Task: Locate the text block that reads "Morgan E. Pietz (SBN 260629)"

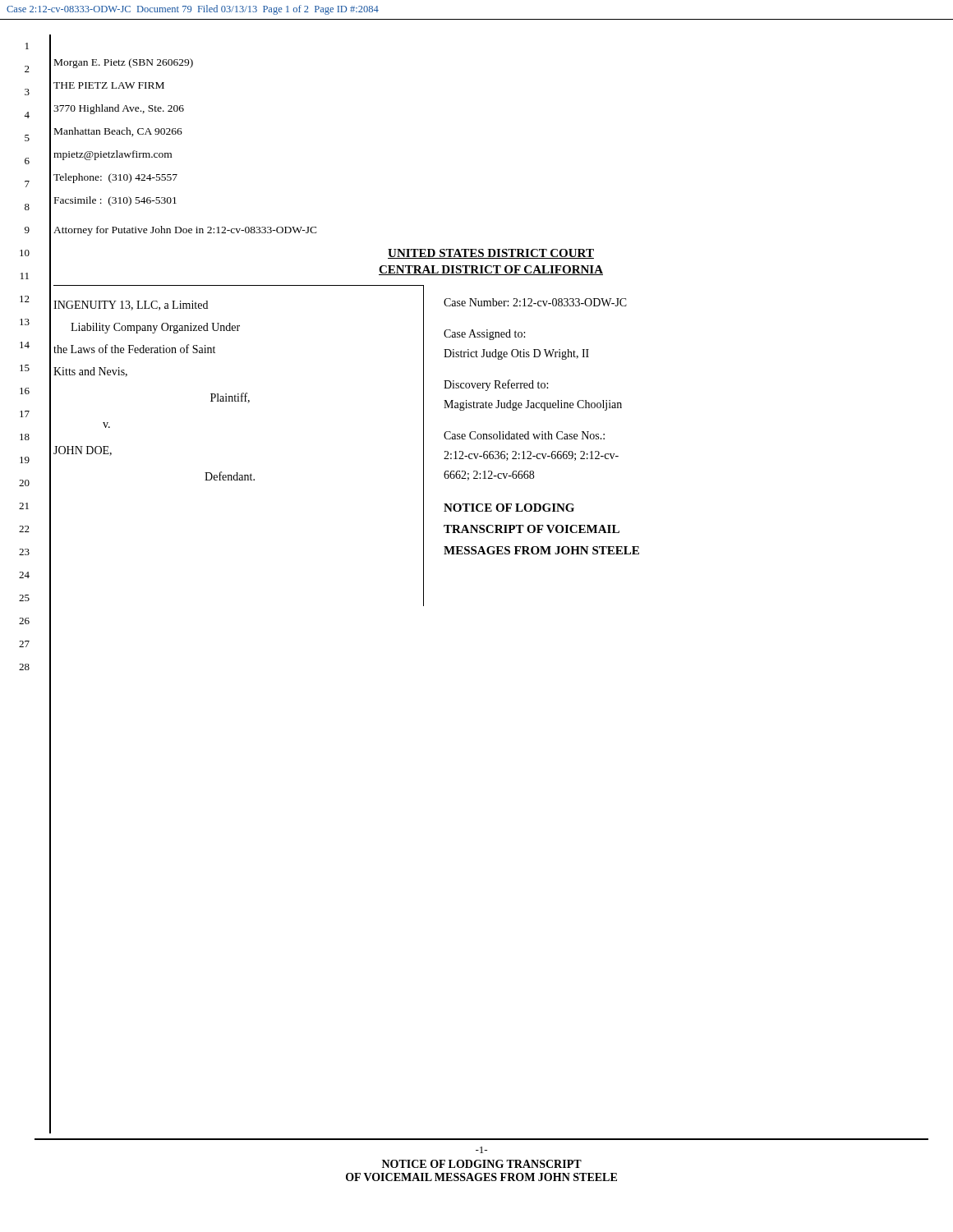Action: coord(124,63)
